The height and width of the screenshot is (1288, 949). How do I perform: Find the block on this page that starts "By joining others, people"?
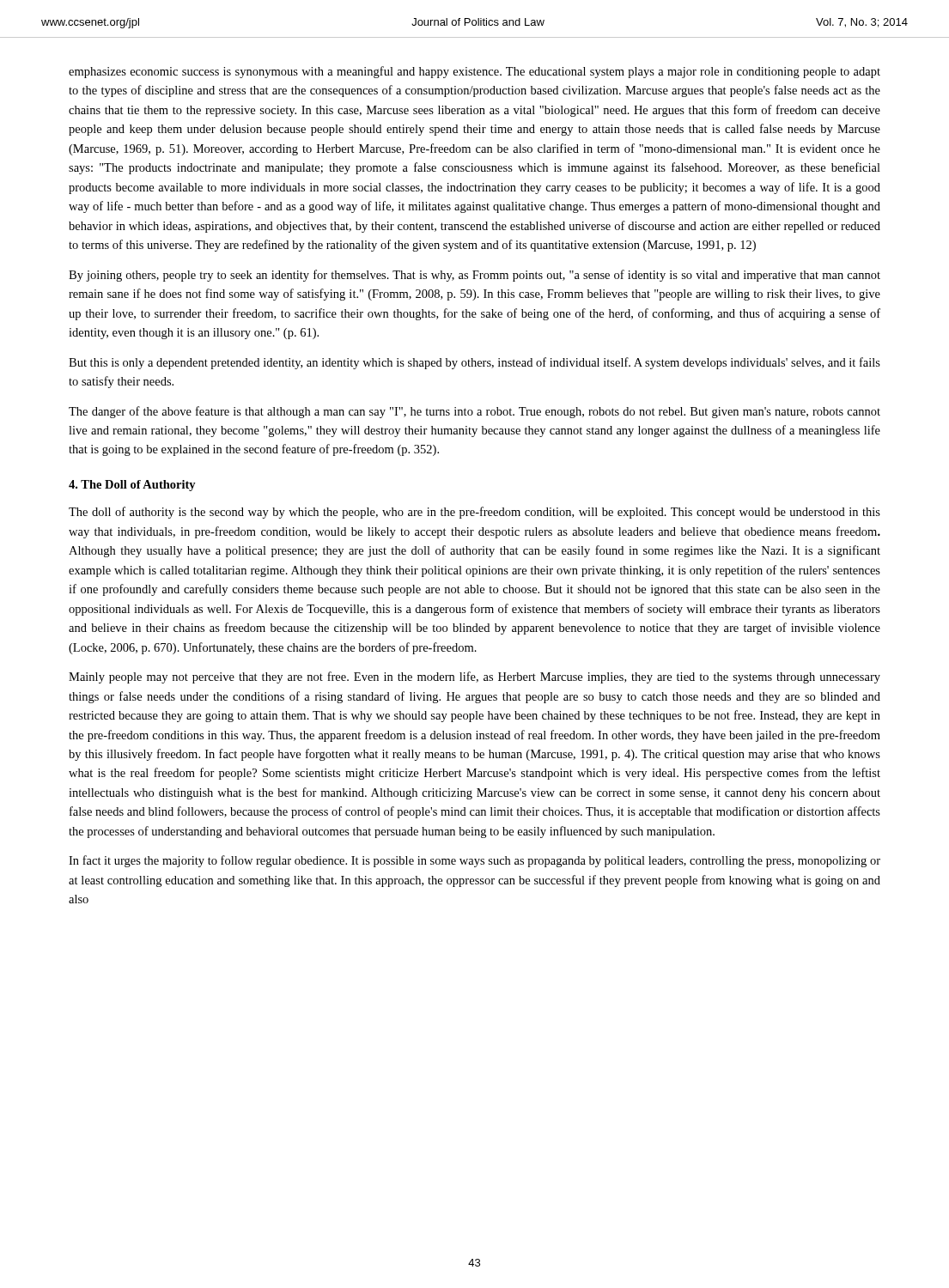474,304
